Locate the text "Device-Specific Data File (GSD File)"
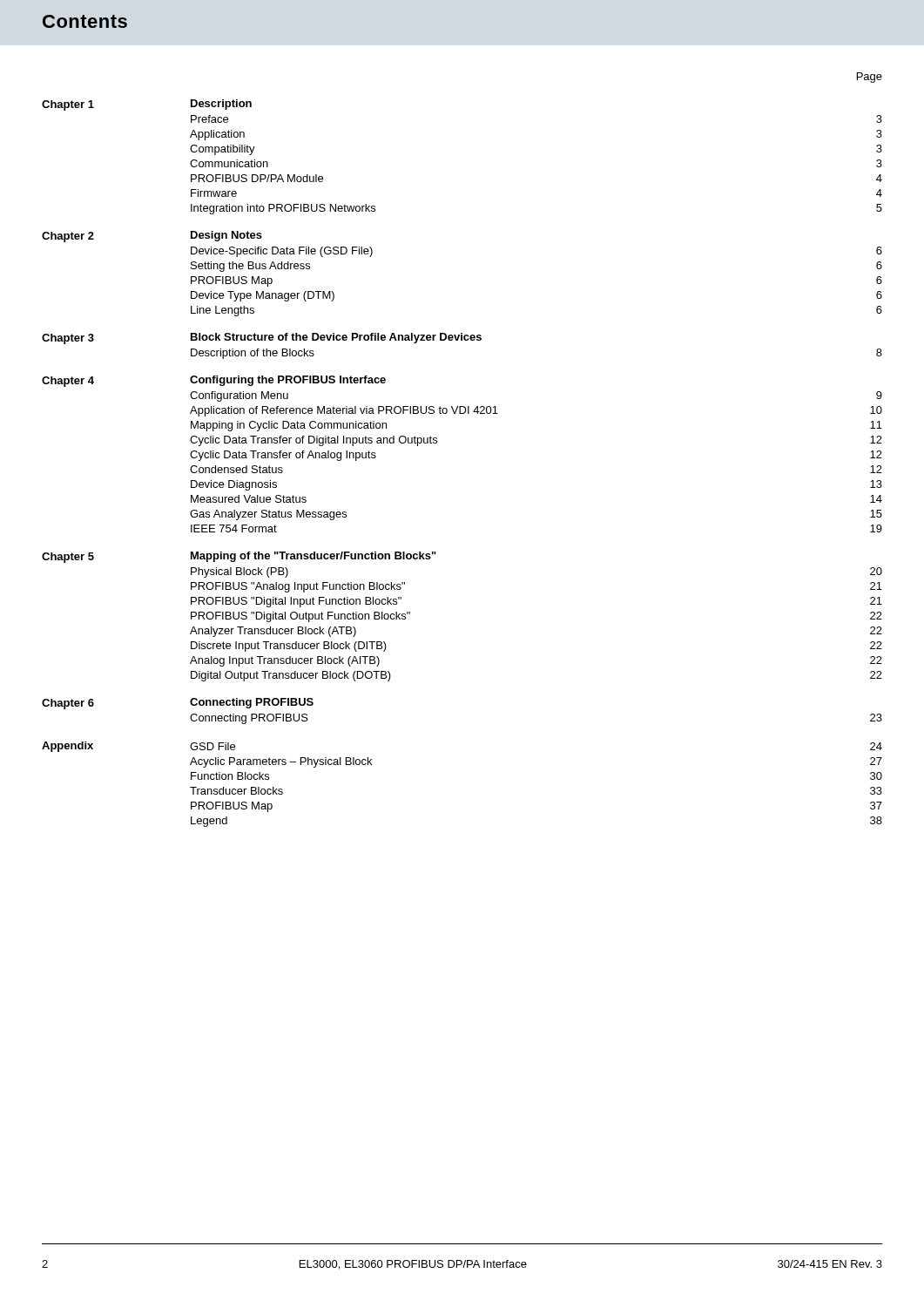 click(281, 251)
